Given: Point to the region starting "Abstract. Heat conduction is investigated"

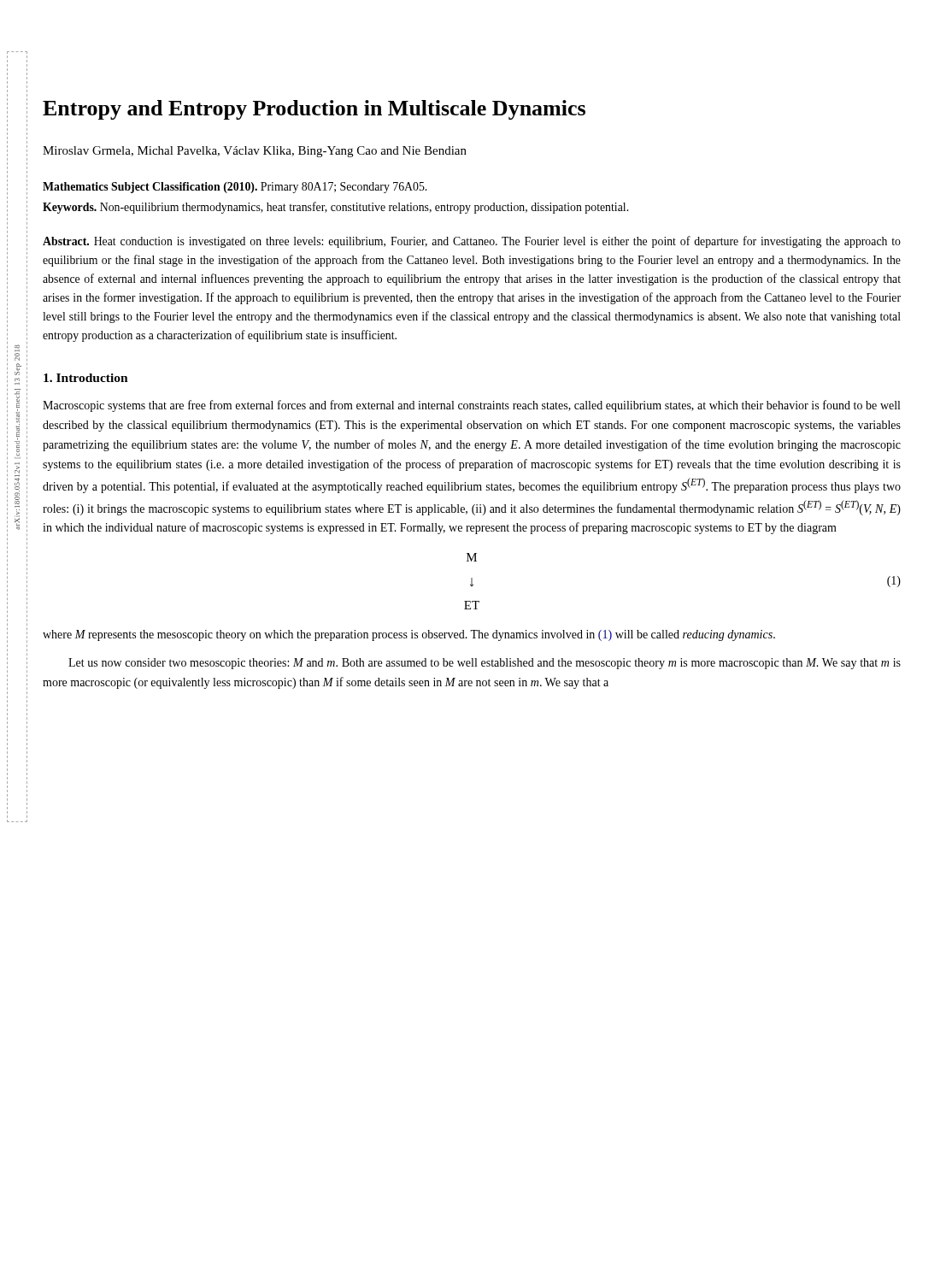Looking at the screenshot, I should pos(472,289).
